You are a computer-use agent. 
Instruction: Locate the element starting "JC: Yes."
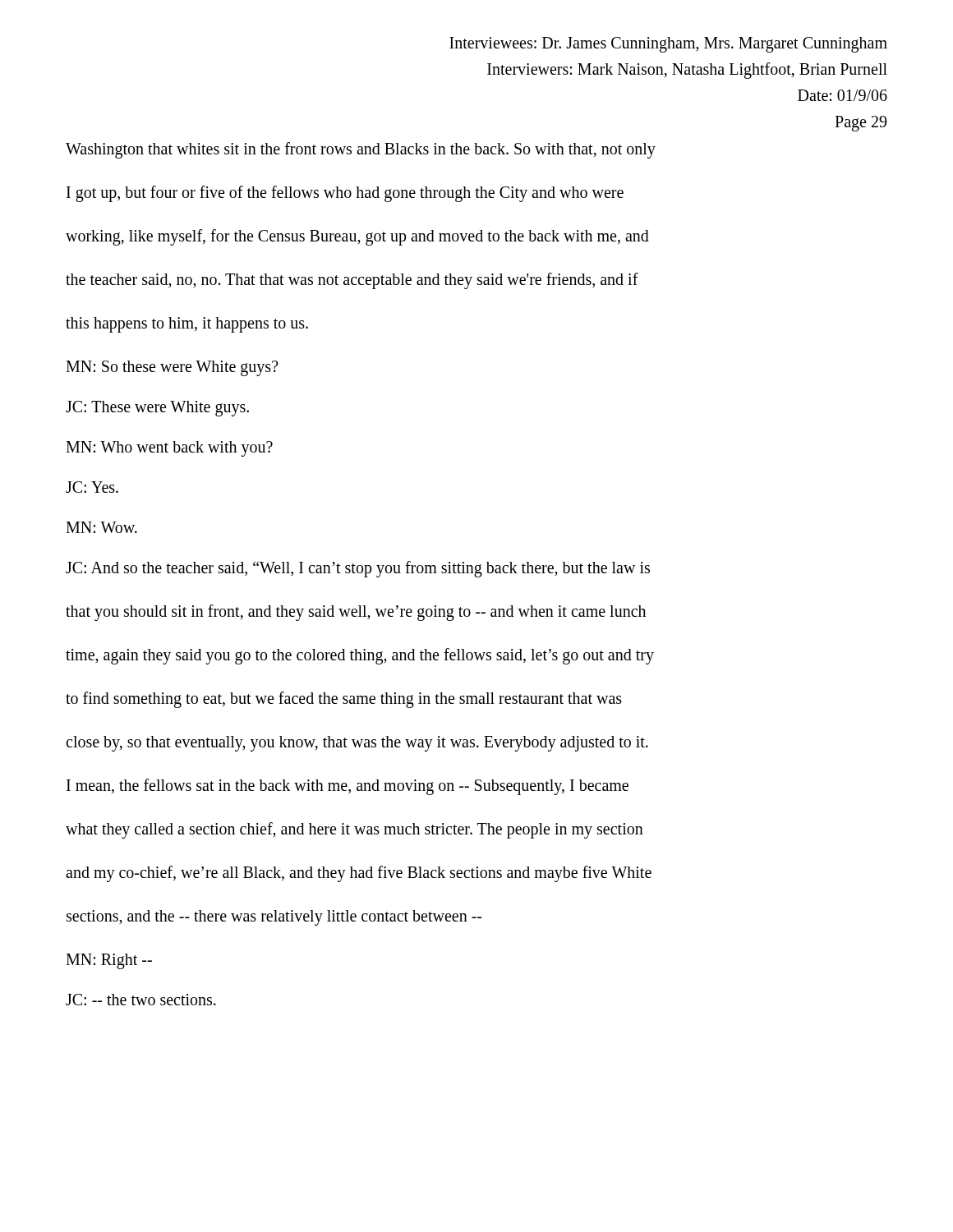click(92, 487)
